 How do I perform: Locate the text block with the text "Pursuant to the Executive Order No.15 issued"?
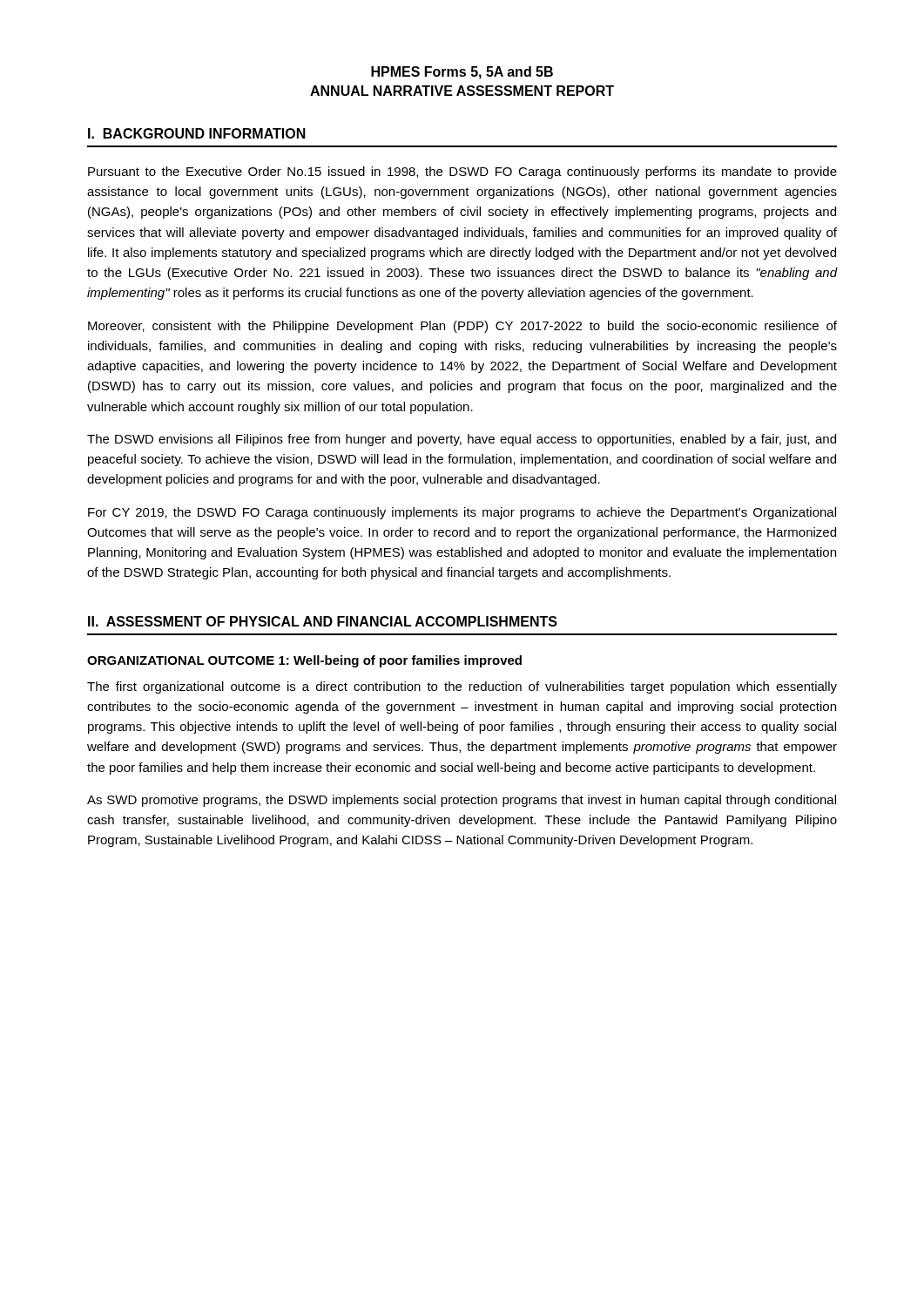[x=462, y=232]
